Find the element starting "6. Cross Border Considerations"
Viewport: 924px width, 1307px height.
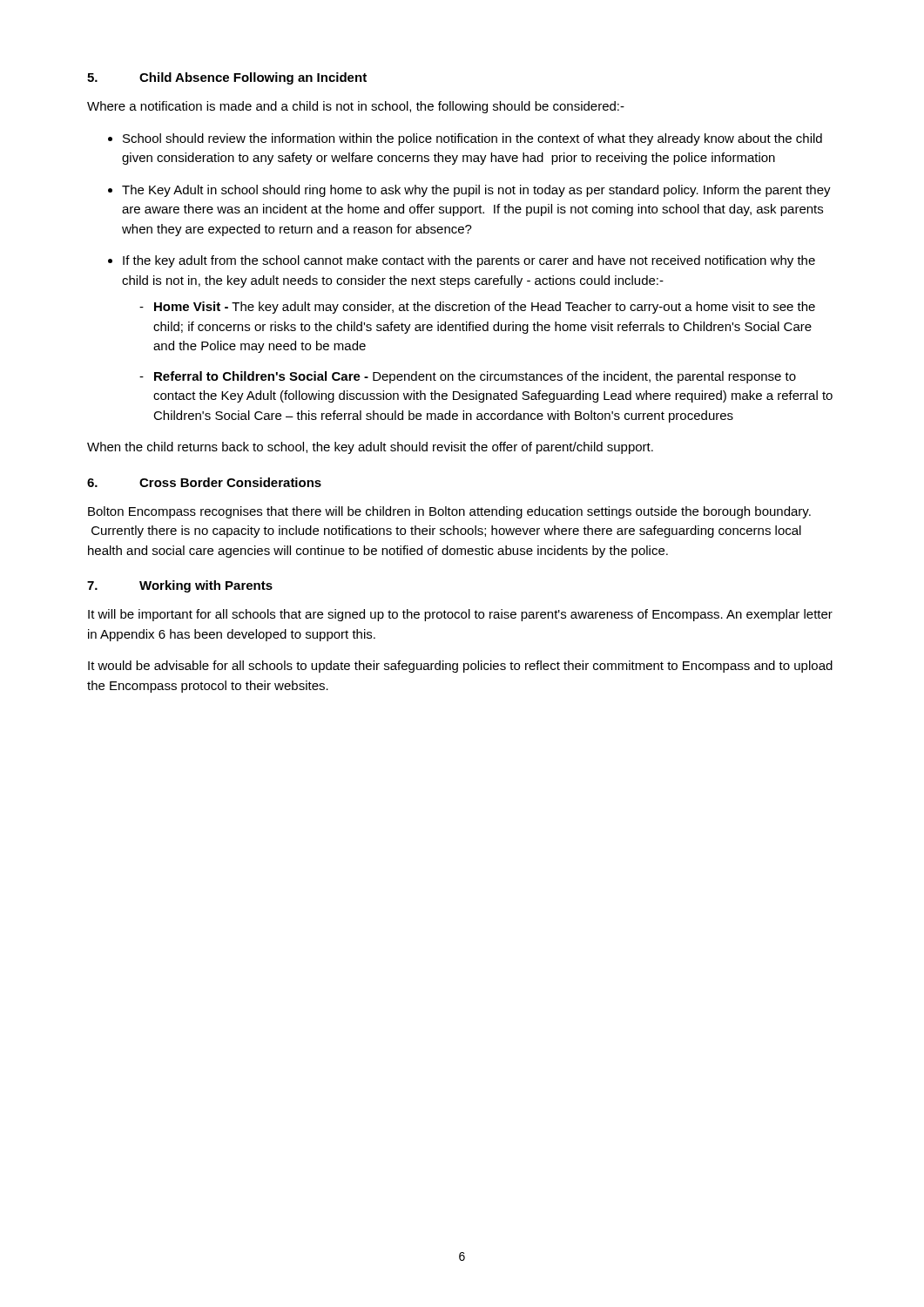point(204,482)
